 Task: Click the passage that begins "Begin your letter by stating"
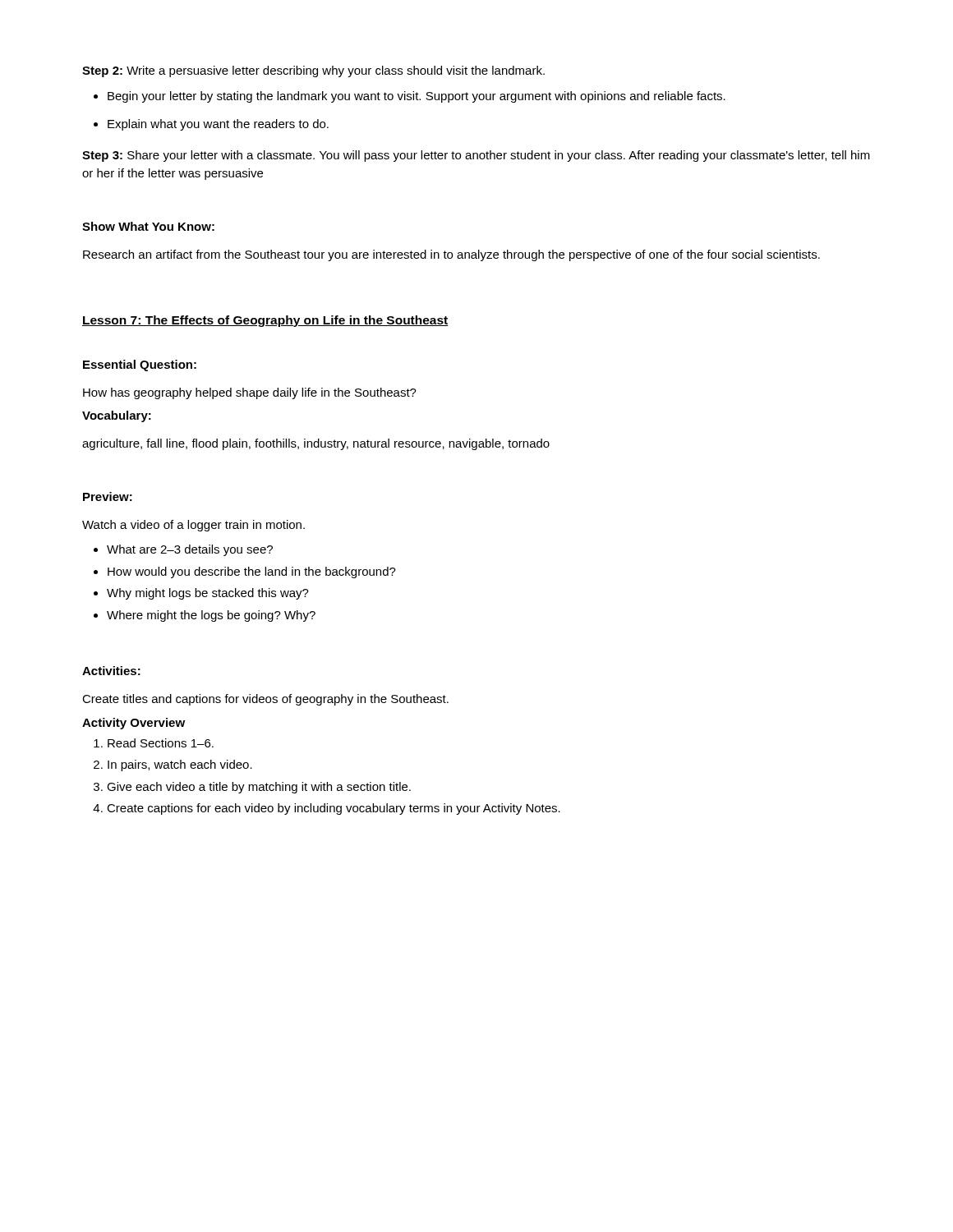tap(489, 96)
